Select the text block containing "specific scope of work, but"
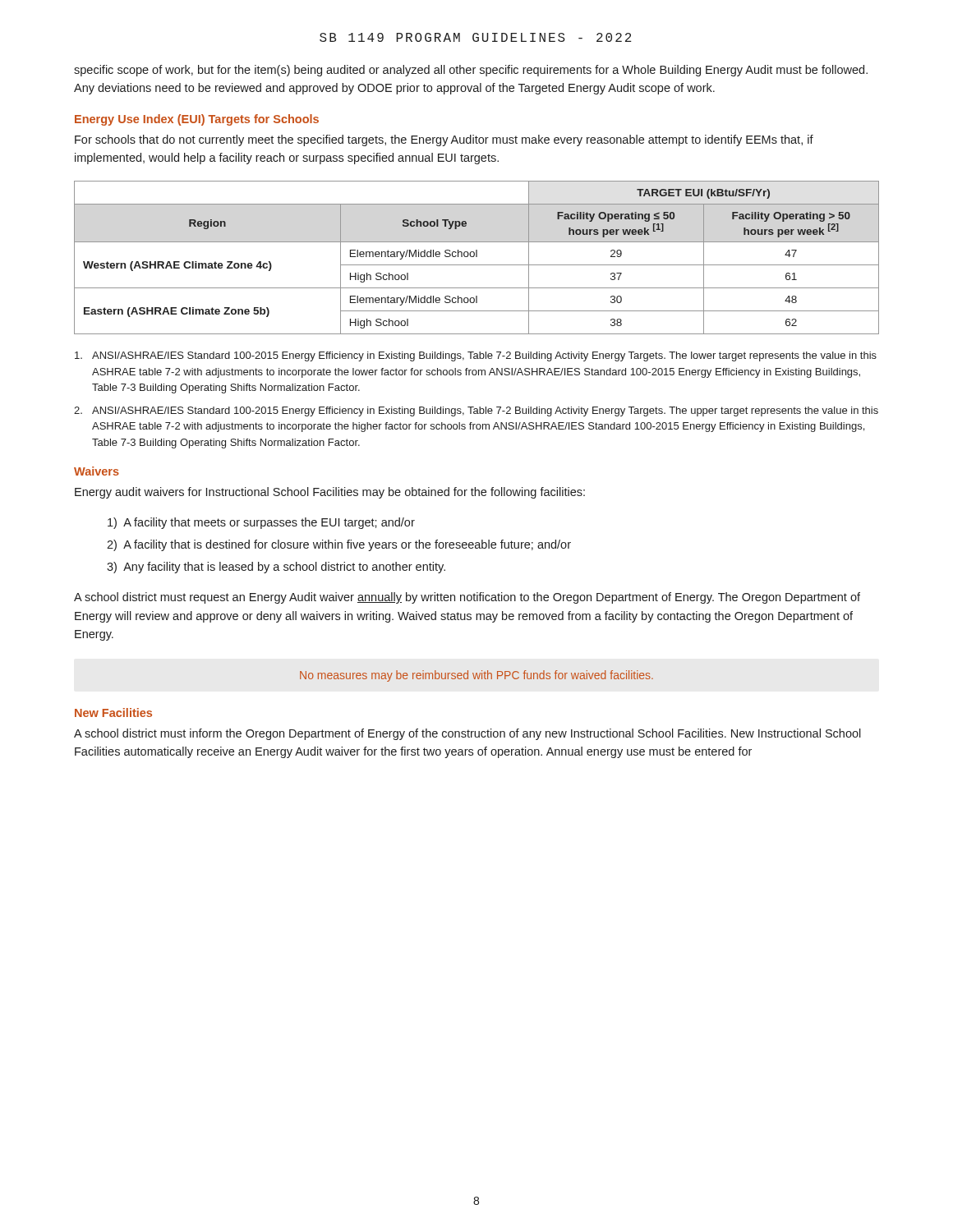Screen dimensions: 1232x953 471,79
